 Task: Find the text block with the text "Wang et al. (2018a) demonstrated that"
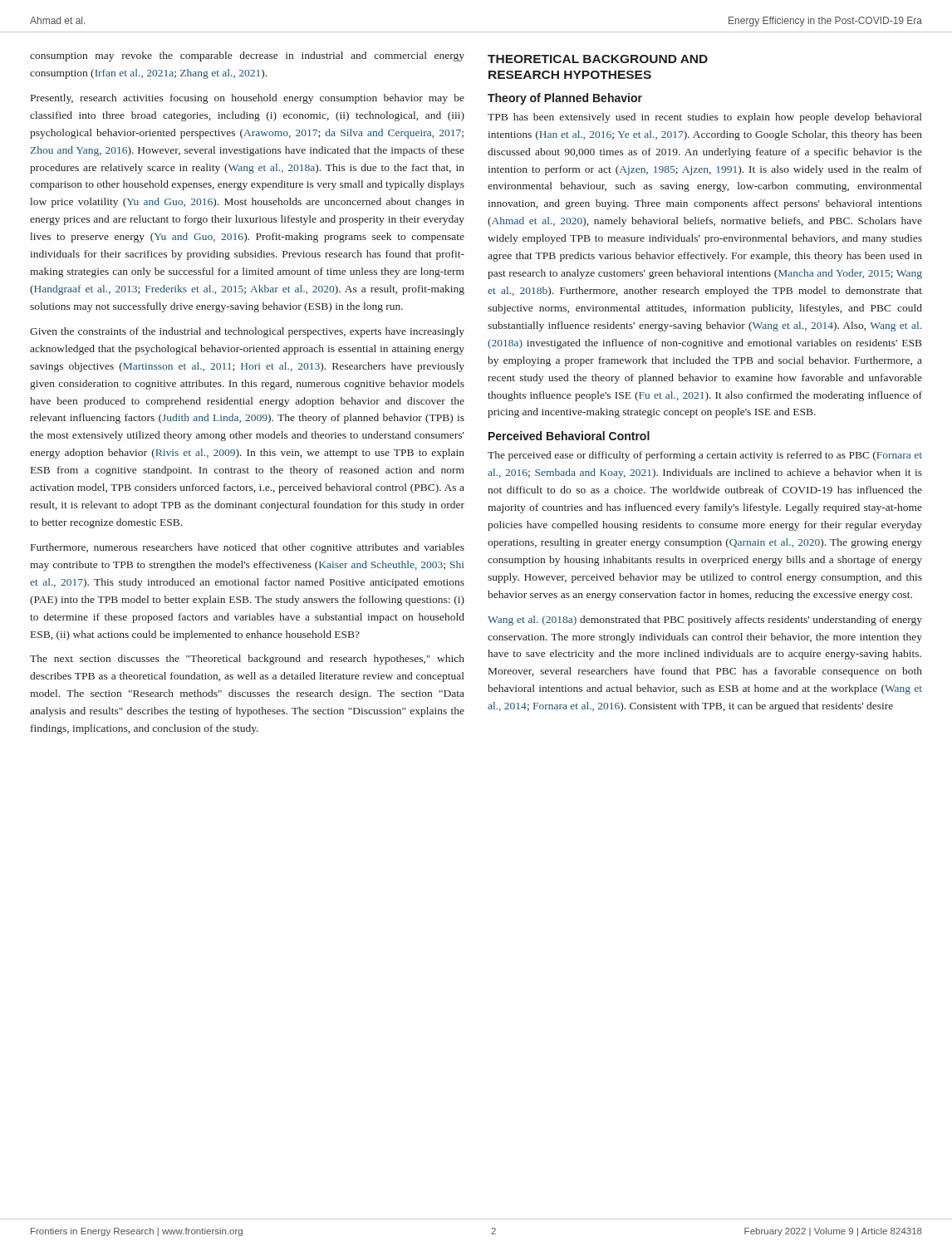pyautogui.click(x=705, y=663)
